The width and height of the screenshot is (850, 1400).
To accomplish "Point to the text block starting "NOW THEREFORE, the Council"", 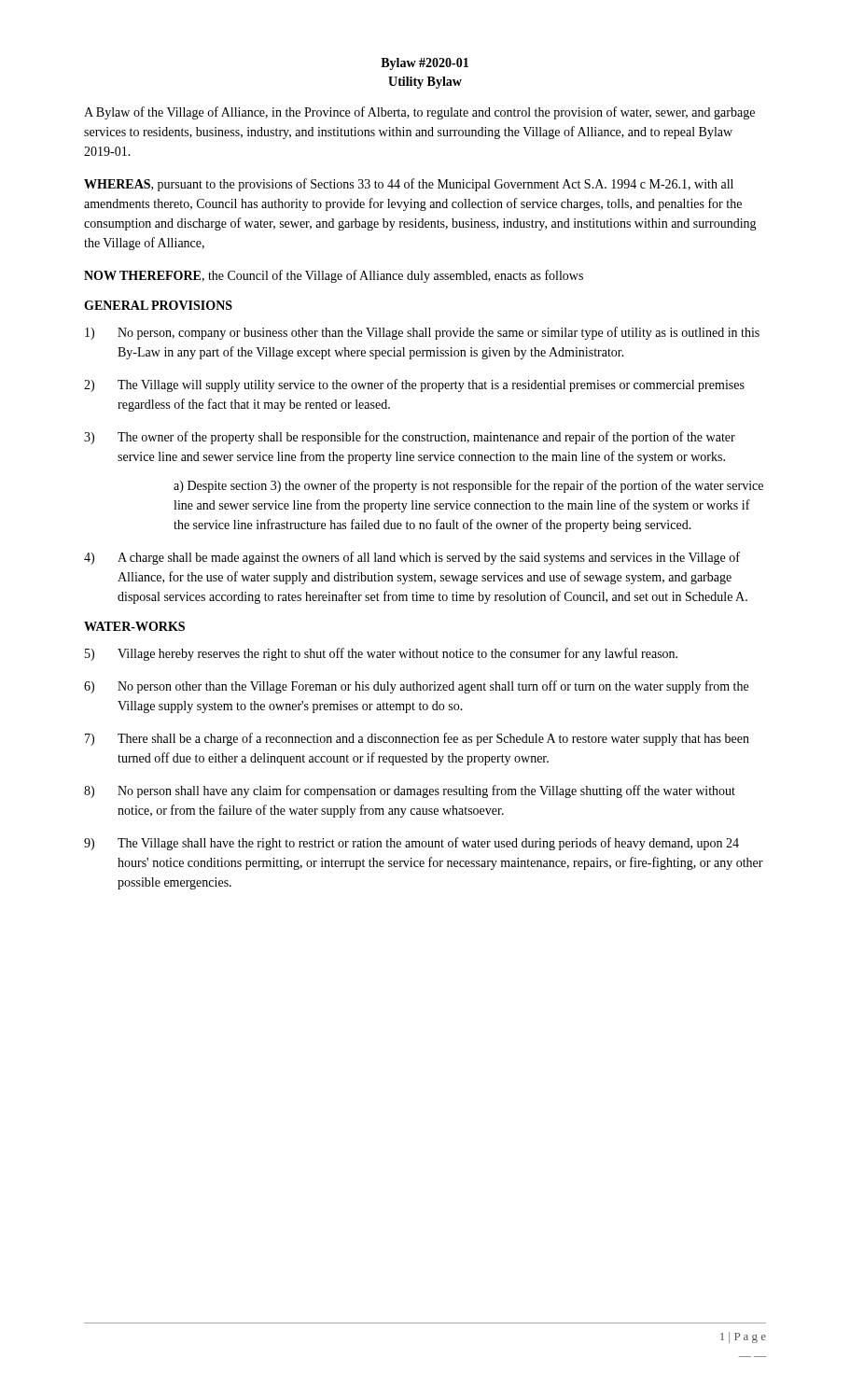I will click(334, 276).
